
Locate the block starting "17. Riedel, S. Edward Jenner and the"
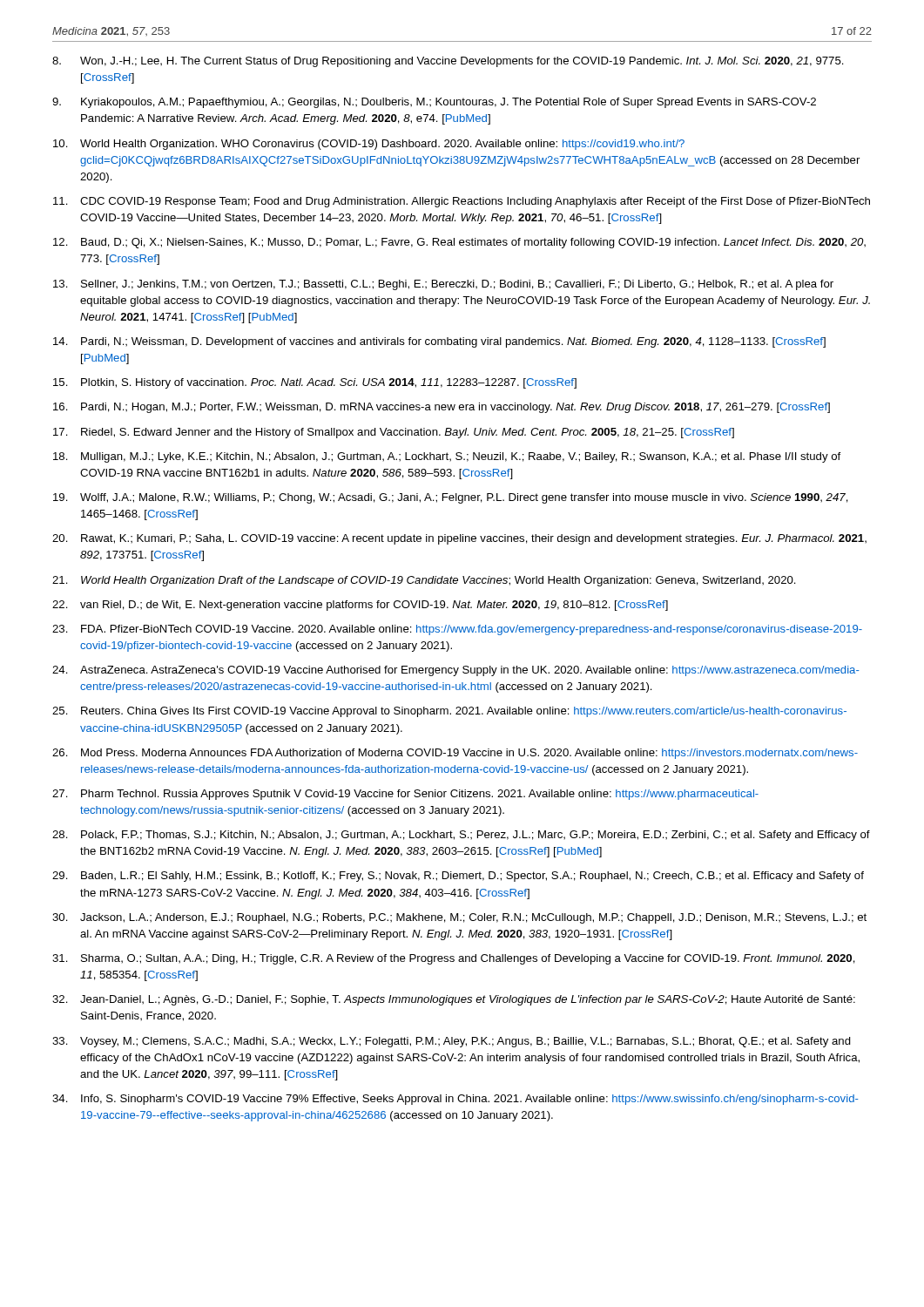[x=462, y=431]
